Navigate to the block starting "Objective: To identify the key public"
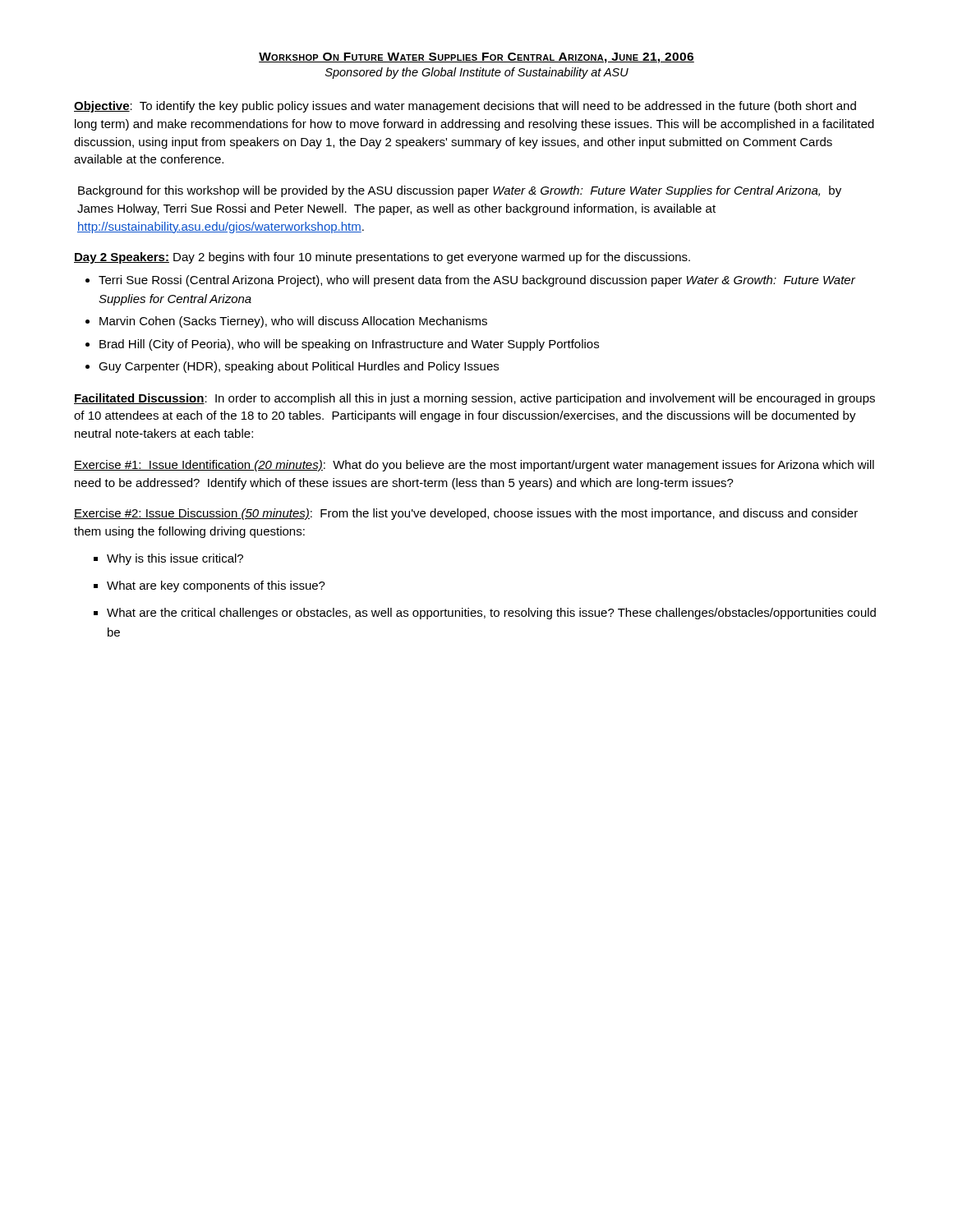This screenshot has height=1232, width=953. [474, 132]
